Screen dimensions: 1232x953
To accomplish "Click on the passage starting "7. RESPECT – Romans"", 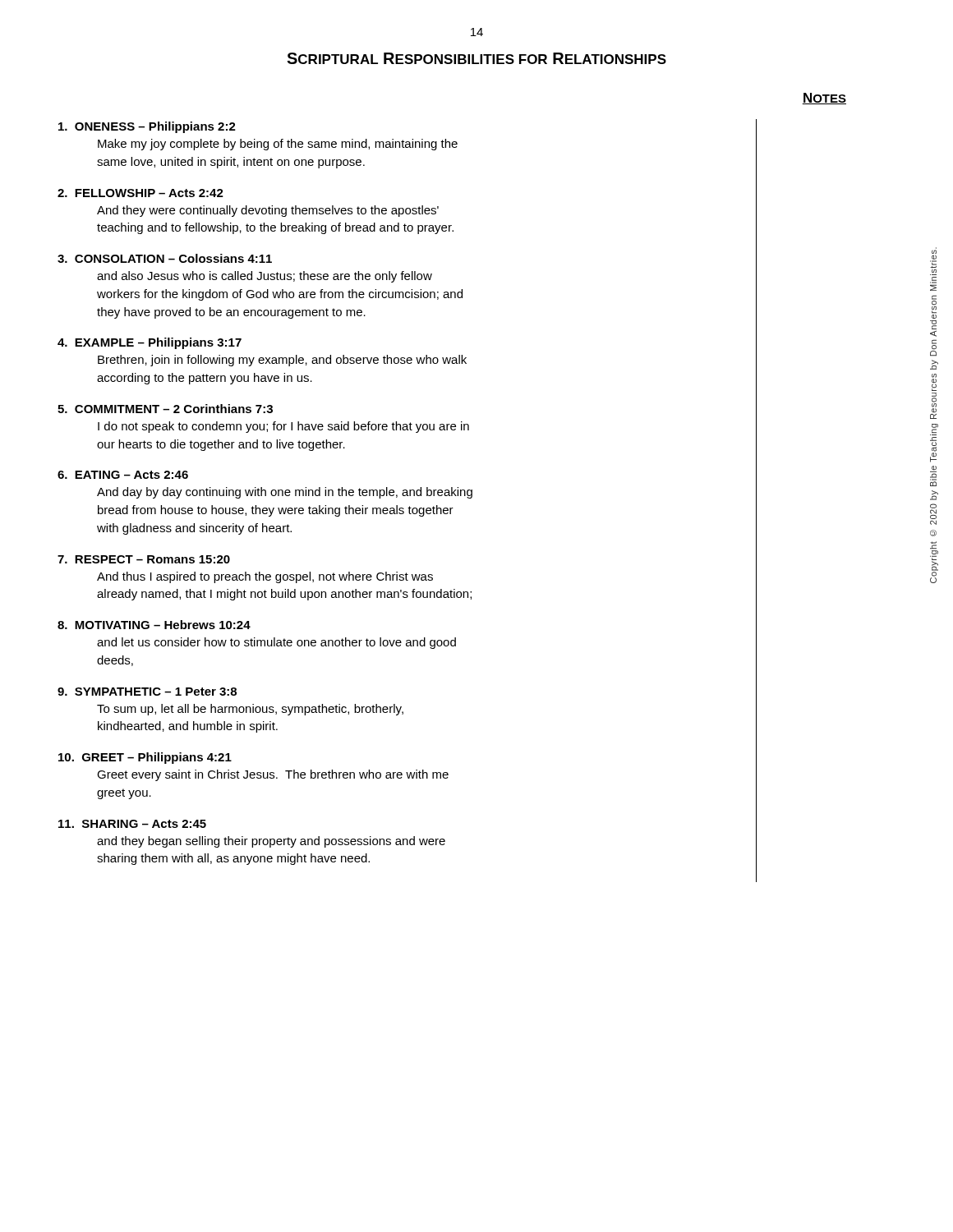I will pyautogui.click(x=398, y=577).
